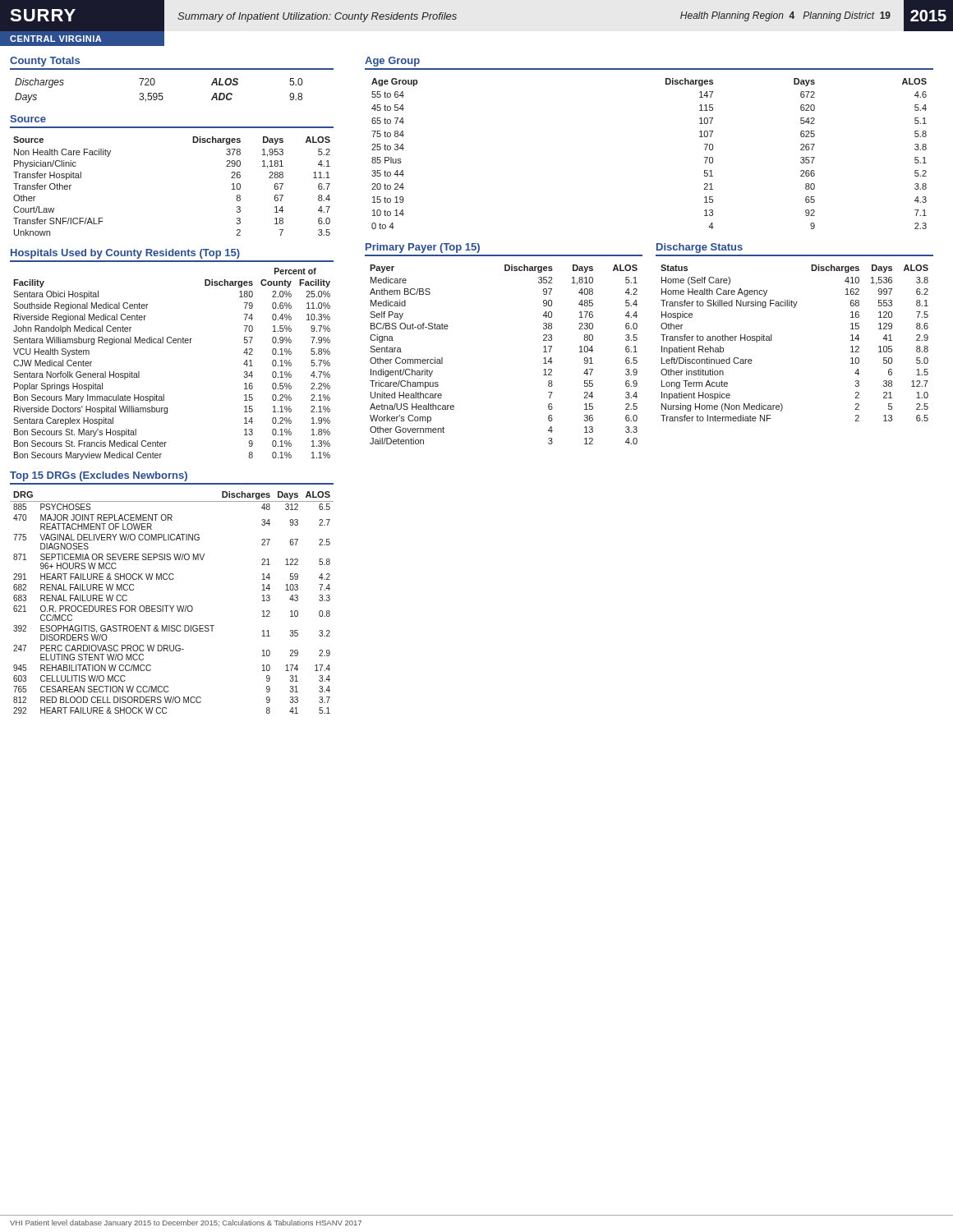Click on the table containing "United Healthcare"
953x1232 pixels.
[504, 354]
